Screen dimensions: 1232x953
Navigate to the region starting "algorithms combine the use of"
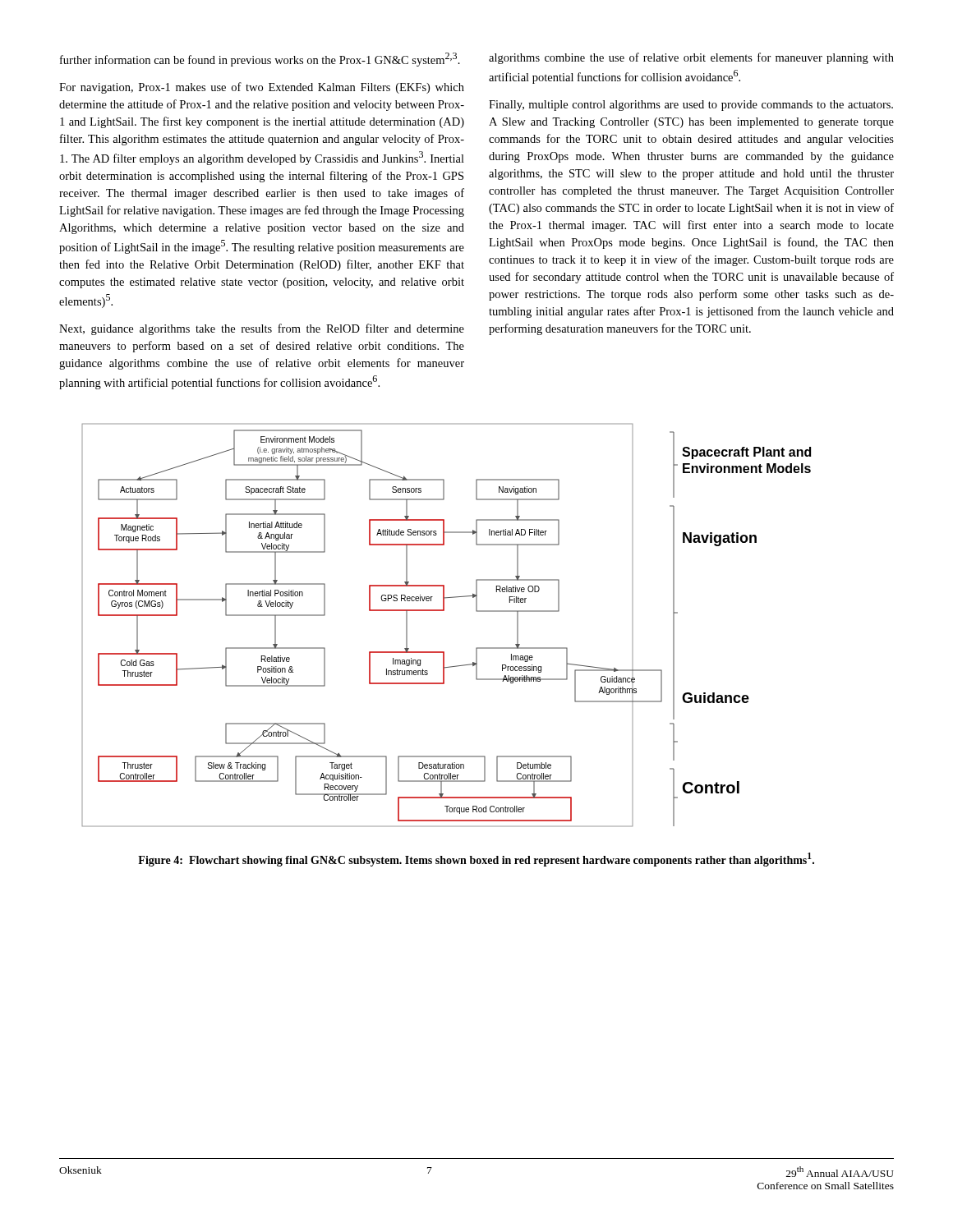tap(691, 193)
